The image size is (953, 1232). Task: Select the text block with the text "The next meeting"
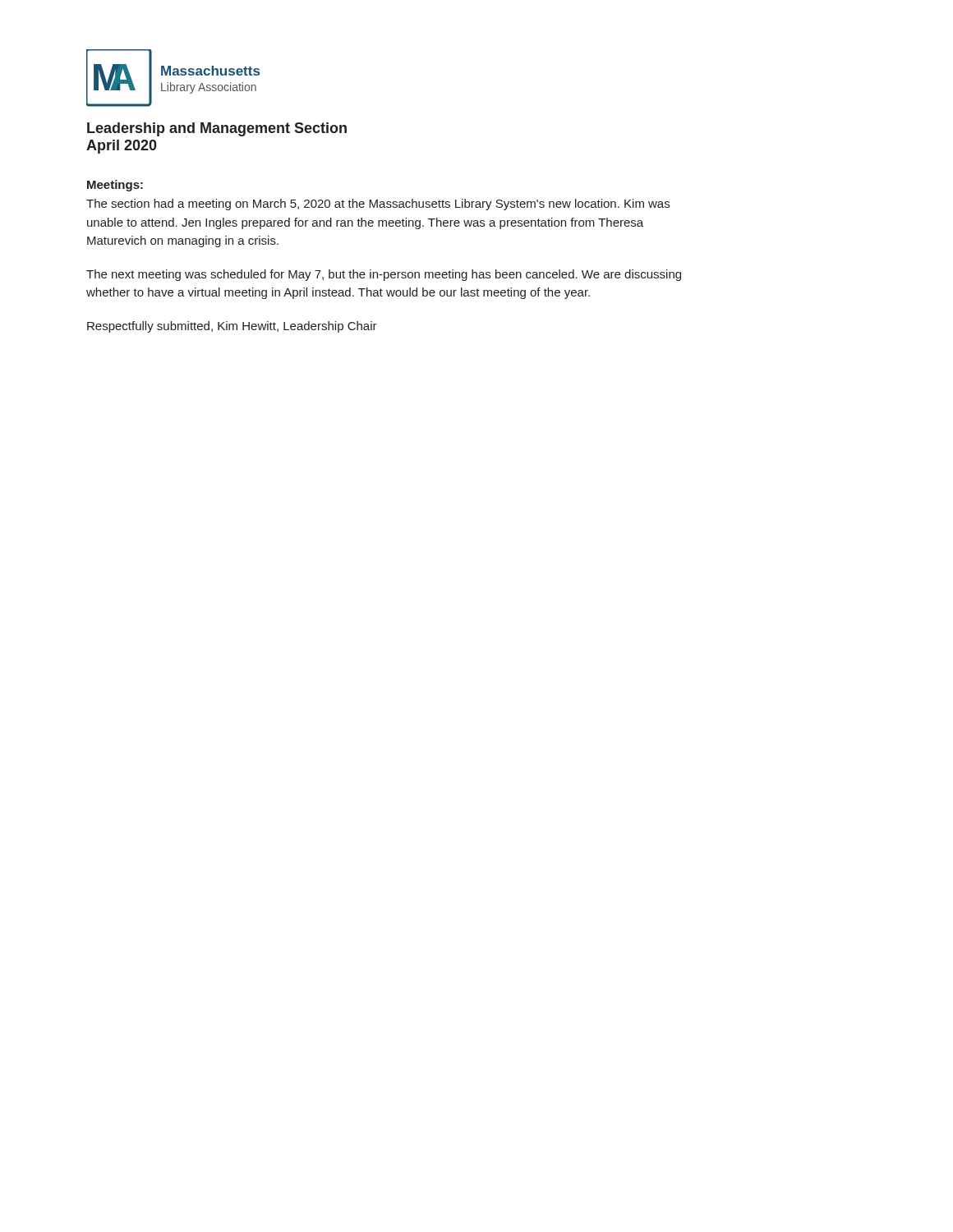(384, 283)
